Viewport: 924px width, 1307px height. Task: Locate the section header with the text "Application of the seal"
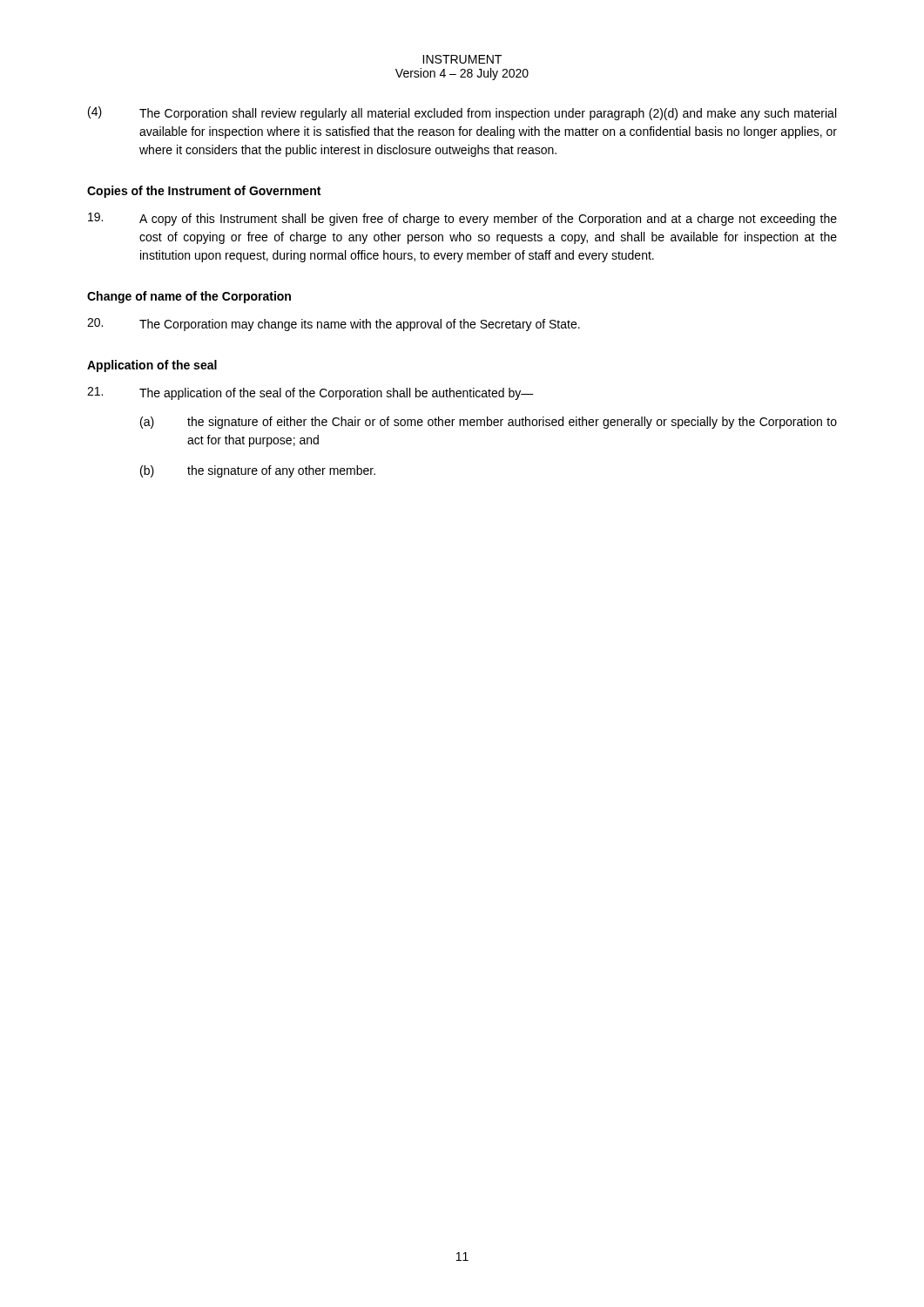click(x=152, y=365)
